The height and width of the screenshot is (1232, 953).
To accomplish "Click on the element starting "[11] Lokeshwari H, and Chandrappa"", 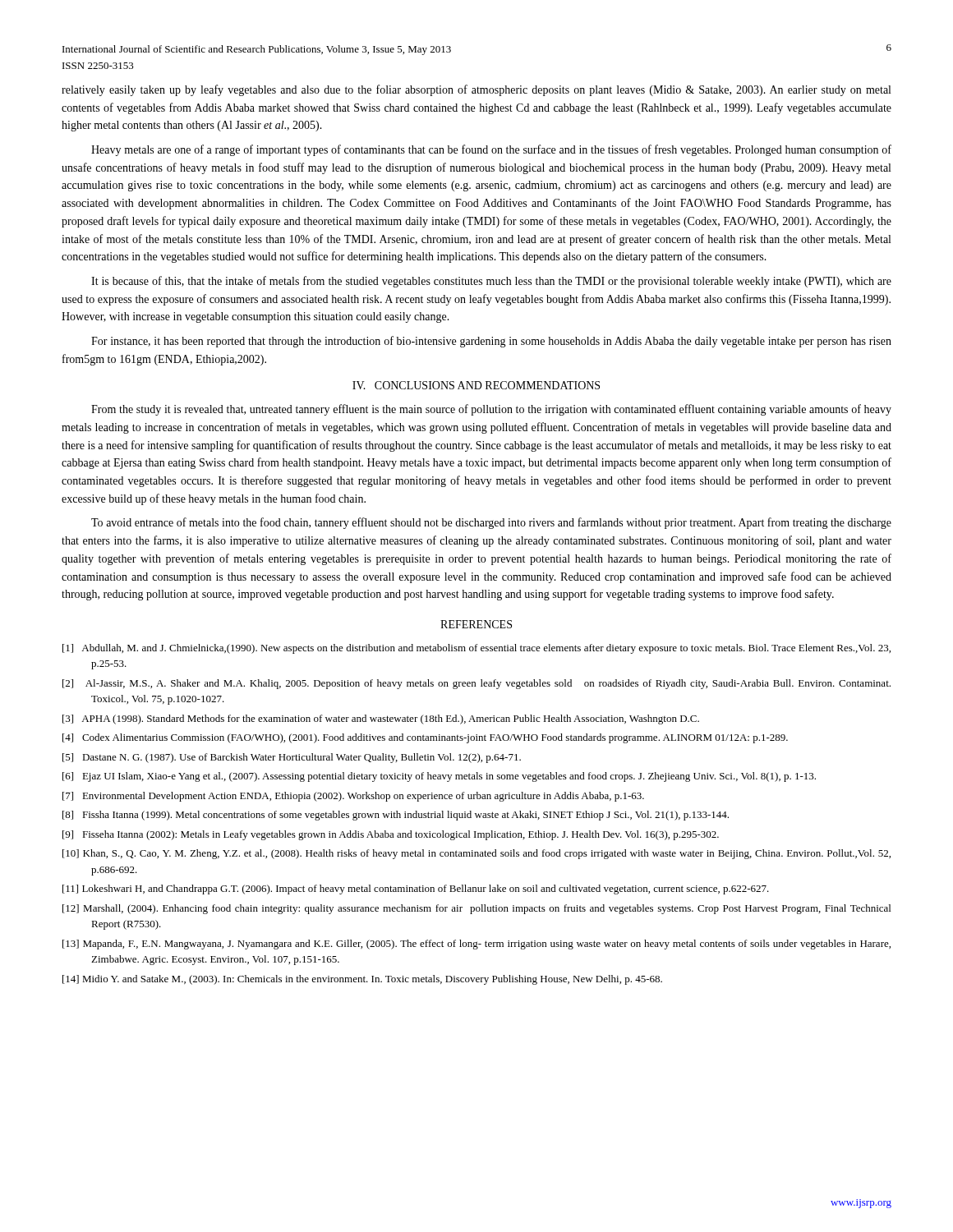I will click(x=415, y=889).
